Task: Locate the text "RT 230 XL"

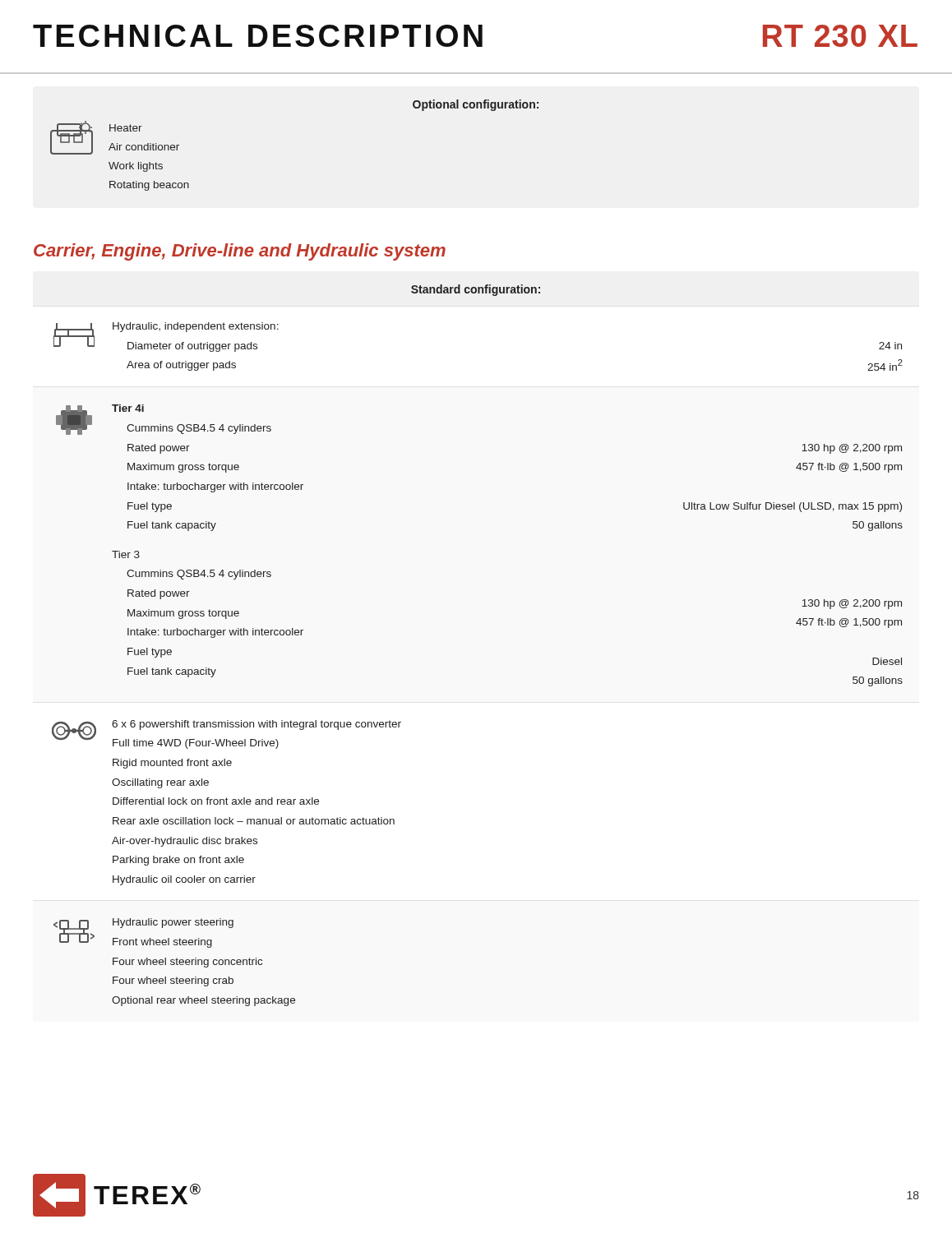Action: pyautogui.click(x=840, y=36)
